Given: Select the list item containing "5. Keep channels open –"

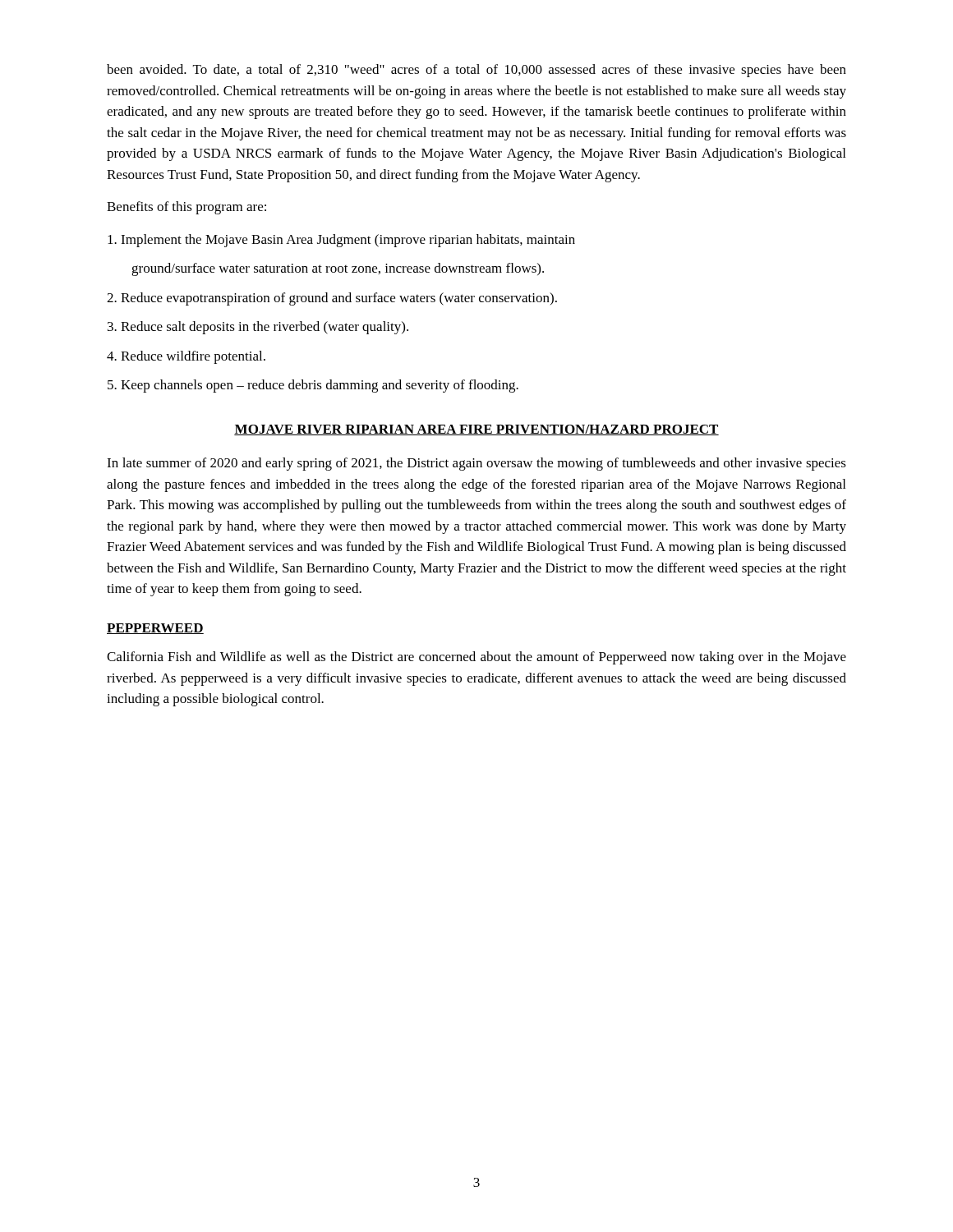Looking at the screenshot, I should pyautogui.click(x=313, y=385).
